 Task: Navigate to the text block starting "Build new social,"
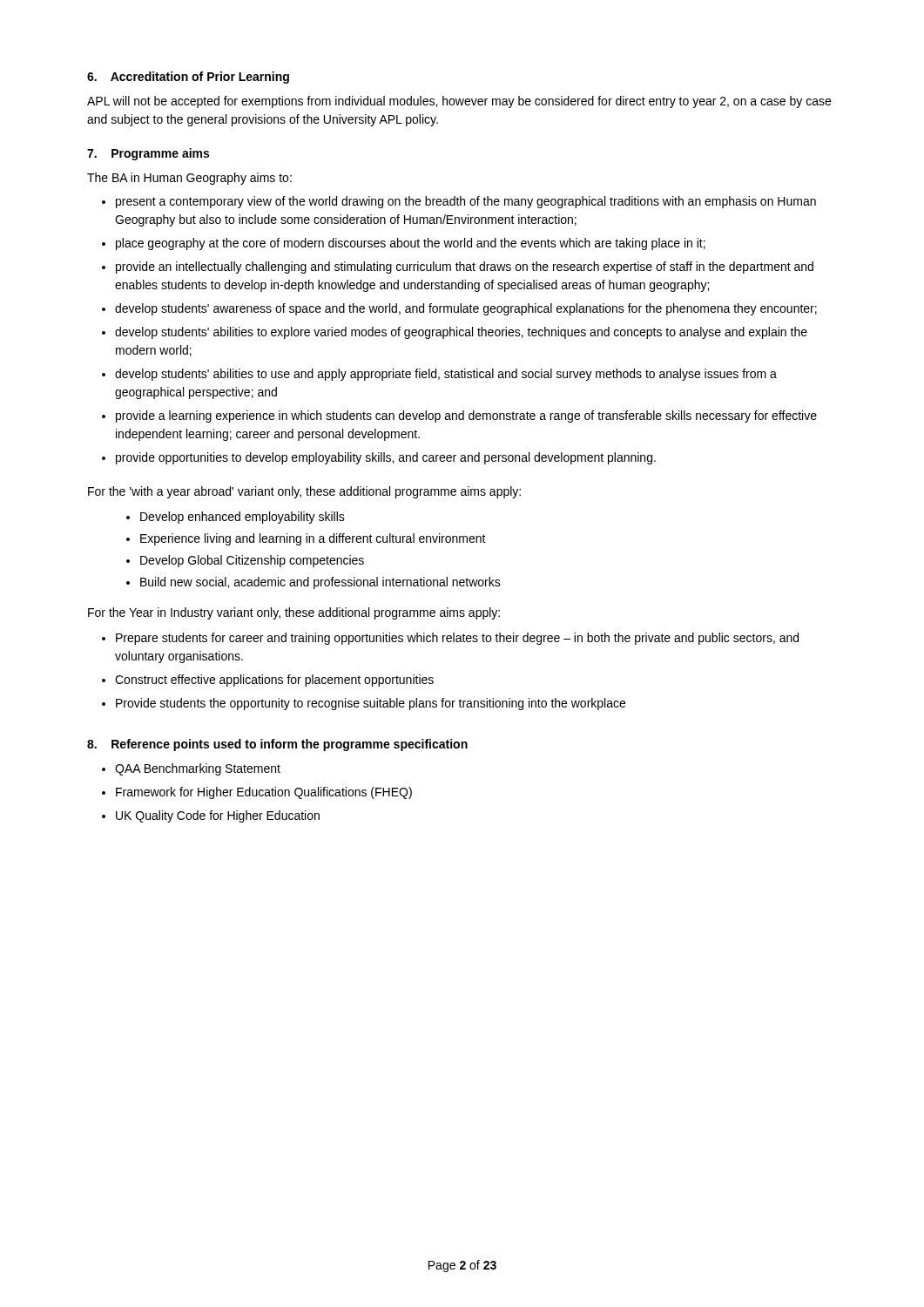[320, 582]
